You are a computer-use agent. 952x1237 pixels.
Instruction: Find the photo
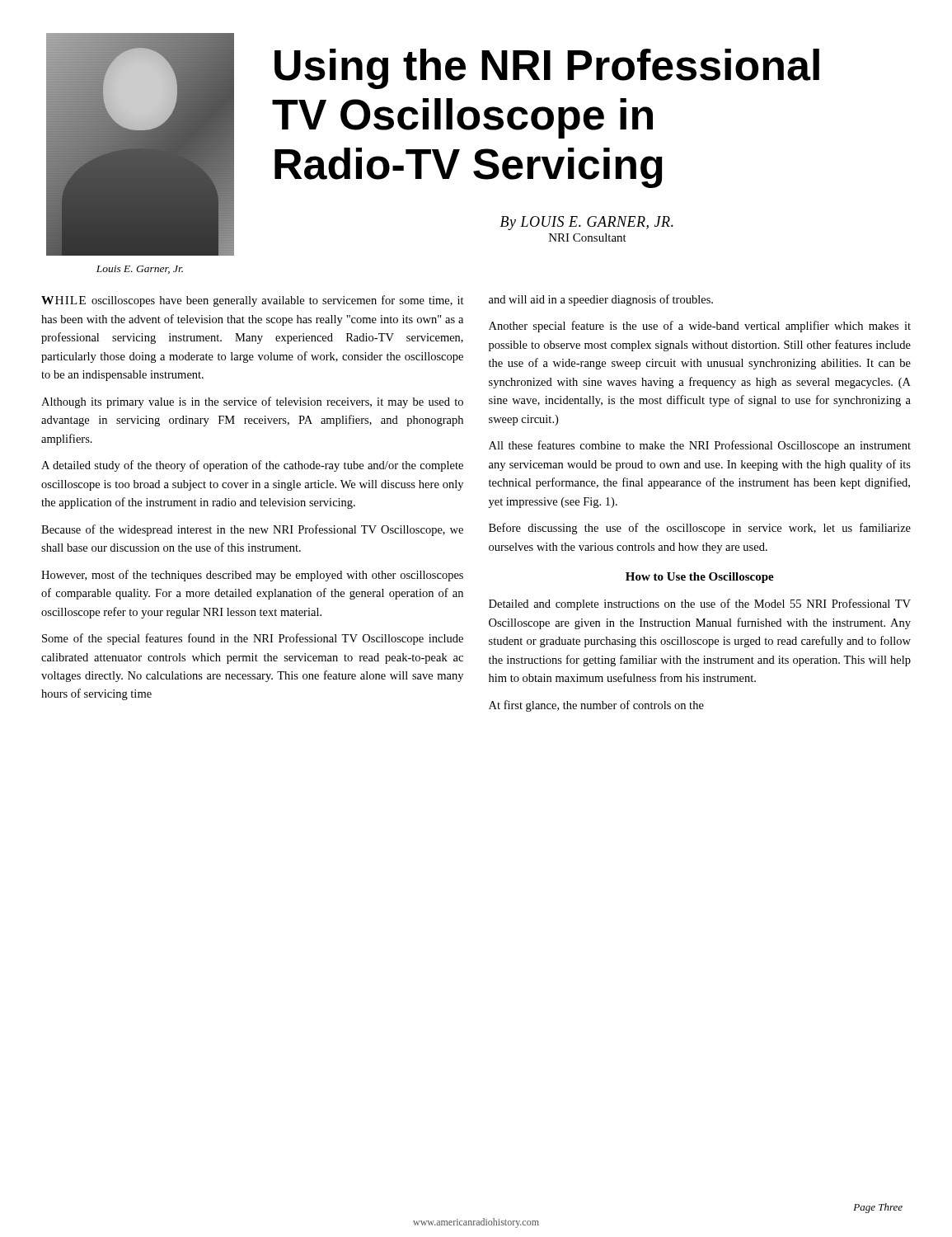tap(140, 144)
